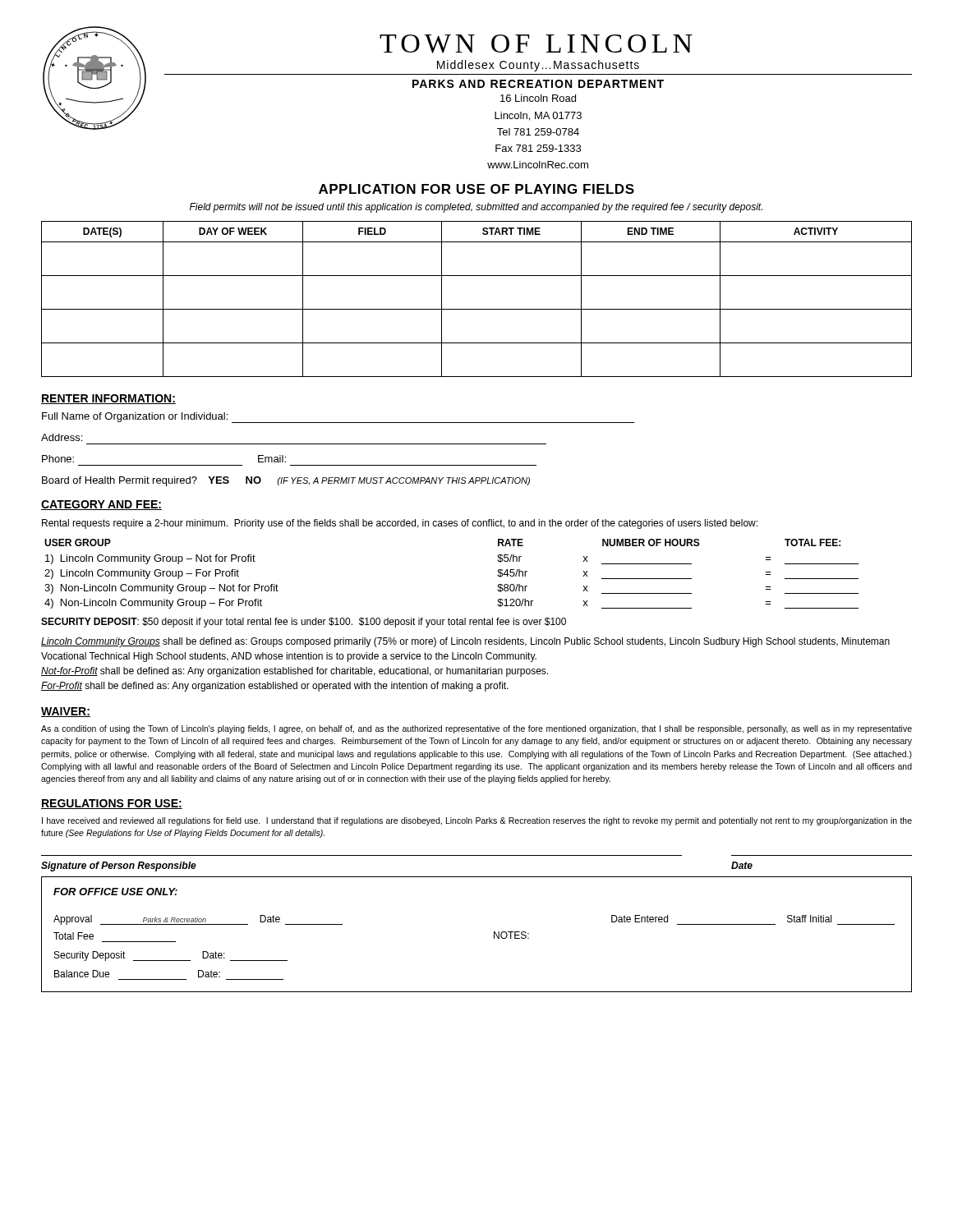This screenshot has width=953, height=1232.
Task: Locate the block starting "16 Lincoln Road Lincoln, MA"
Action: [538, 132]
